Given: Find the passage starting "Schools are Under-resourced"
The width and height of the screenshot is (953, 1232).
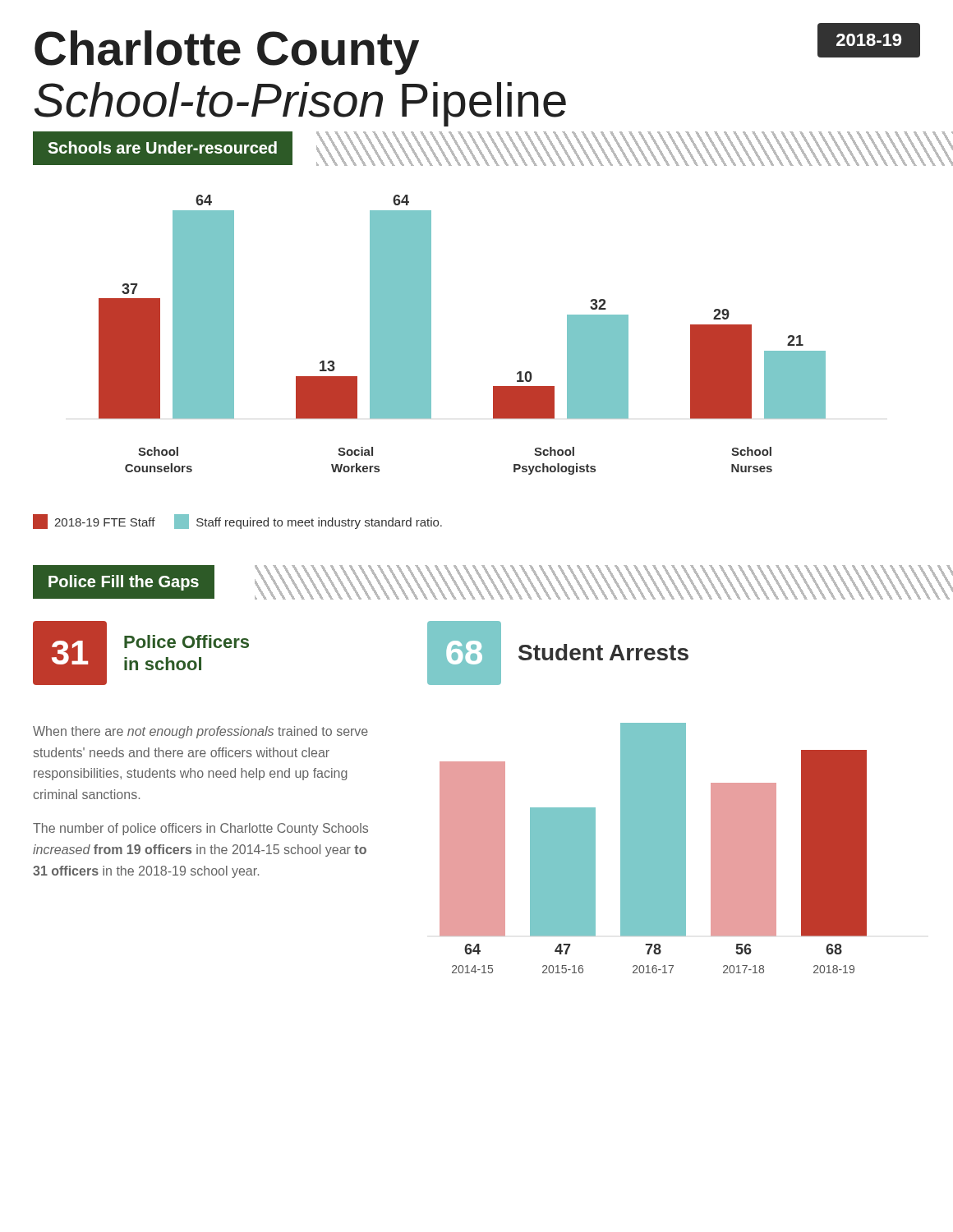Looking at the screenshot, I should coord(163,148).
